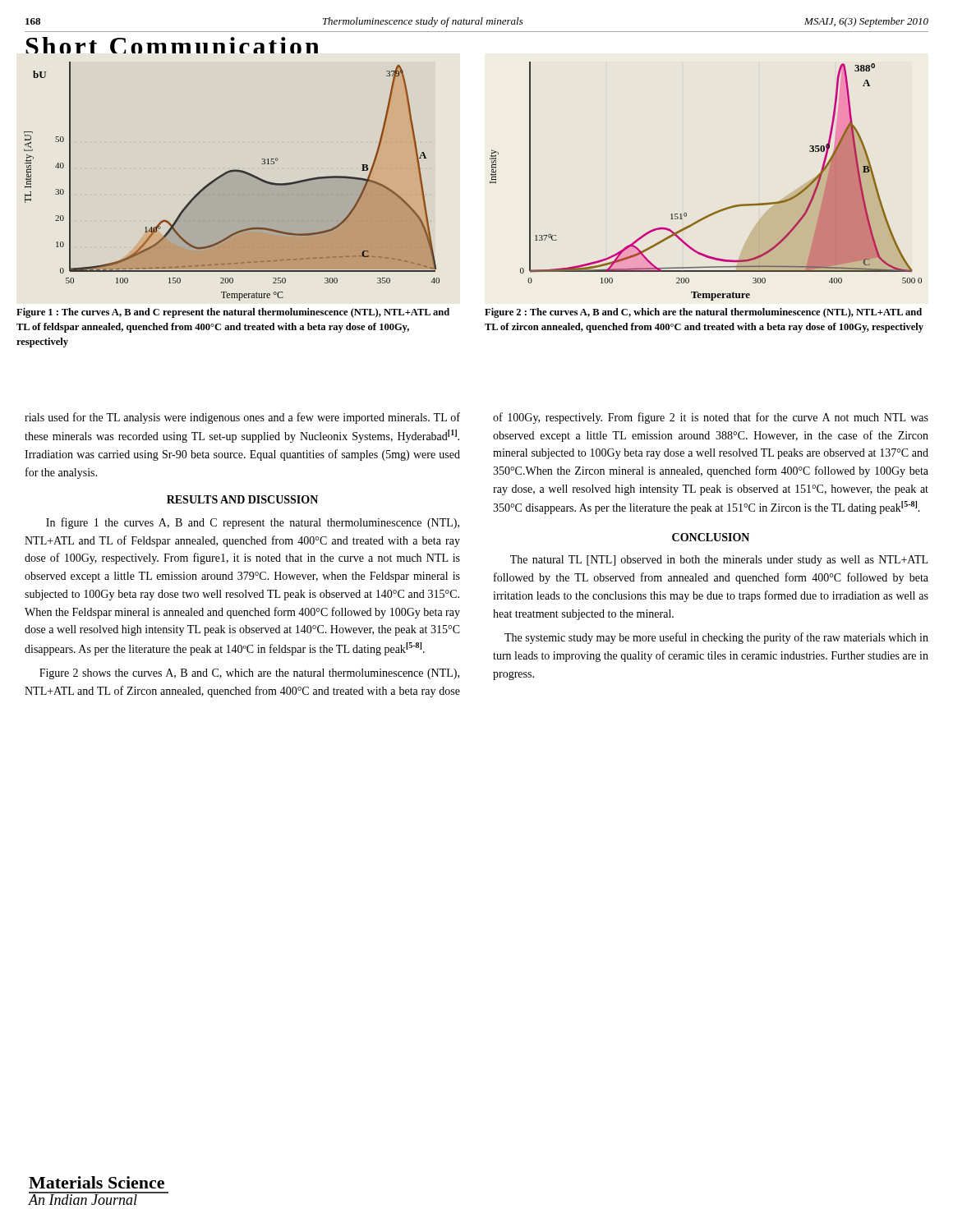Select the caption that says "Figure 2 :"
953x1232 pixels.
pyautogui.click(x=704, y=319)
